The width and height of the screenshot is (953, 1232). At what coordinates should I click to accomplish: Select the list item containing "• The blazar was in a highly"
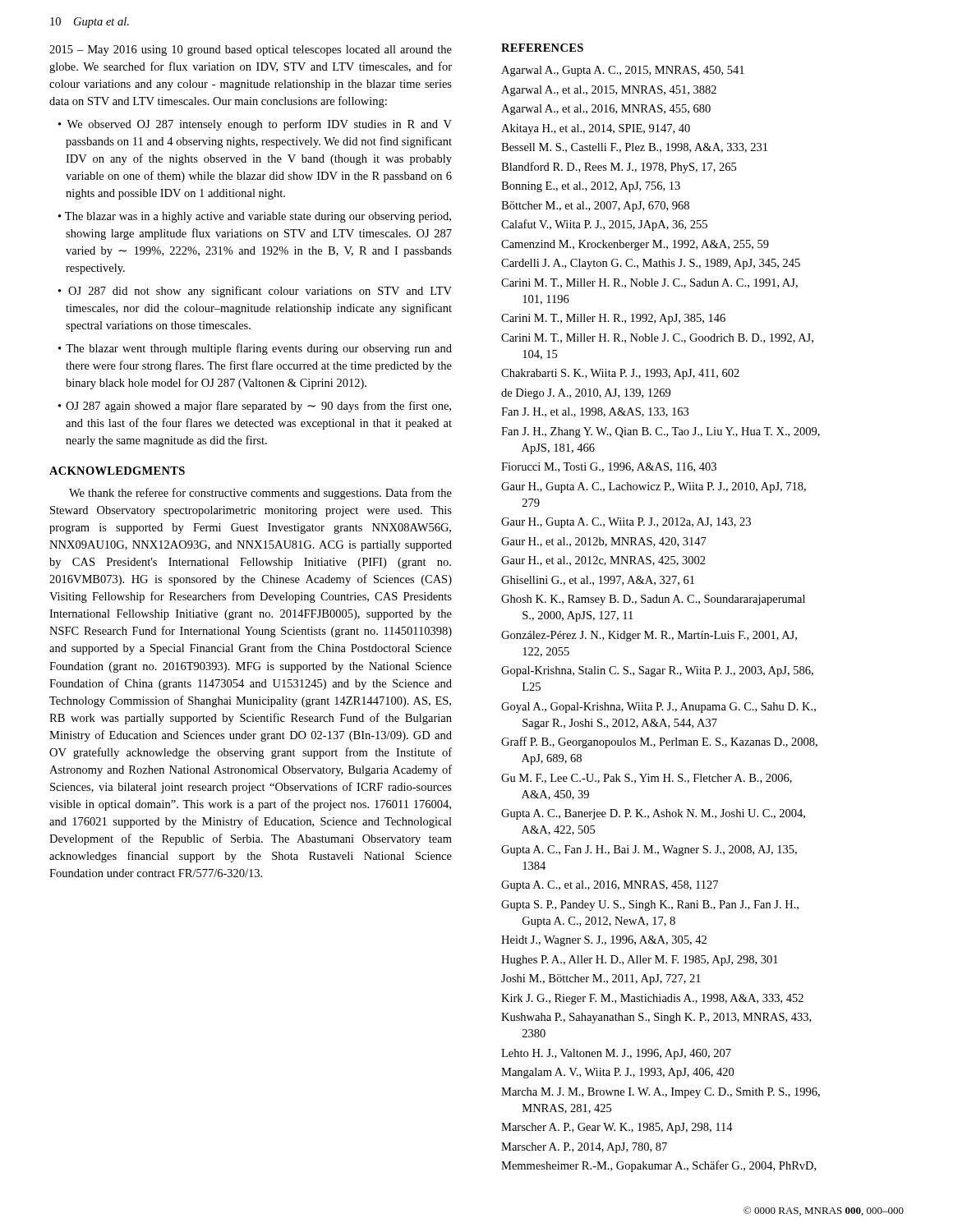(251, 242)
